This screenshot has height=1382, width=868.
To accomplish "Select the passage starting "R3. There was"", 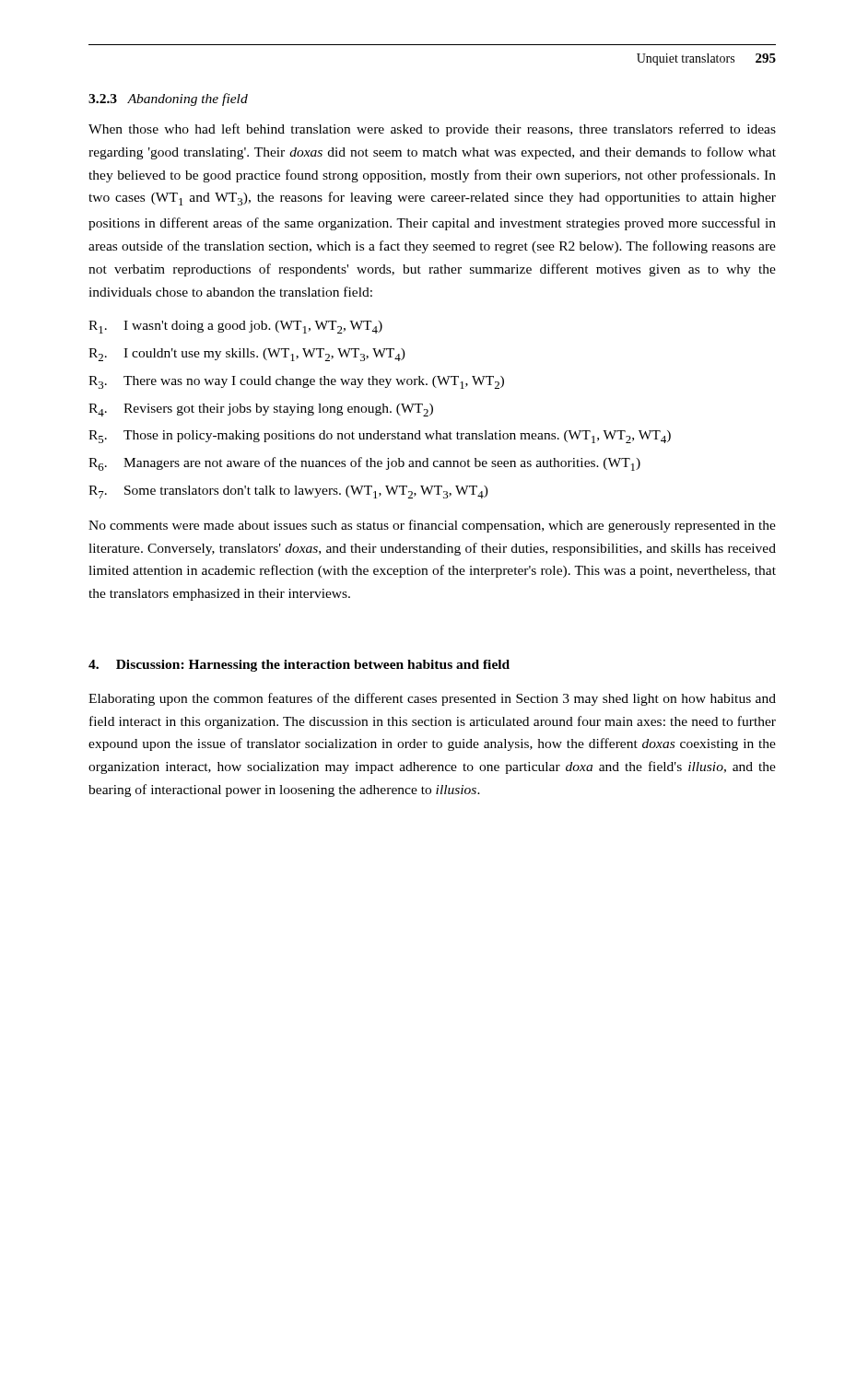I will point(432,382).
